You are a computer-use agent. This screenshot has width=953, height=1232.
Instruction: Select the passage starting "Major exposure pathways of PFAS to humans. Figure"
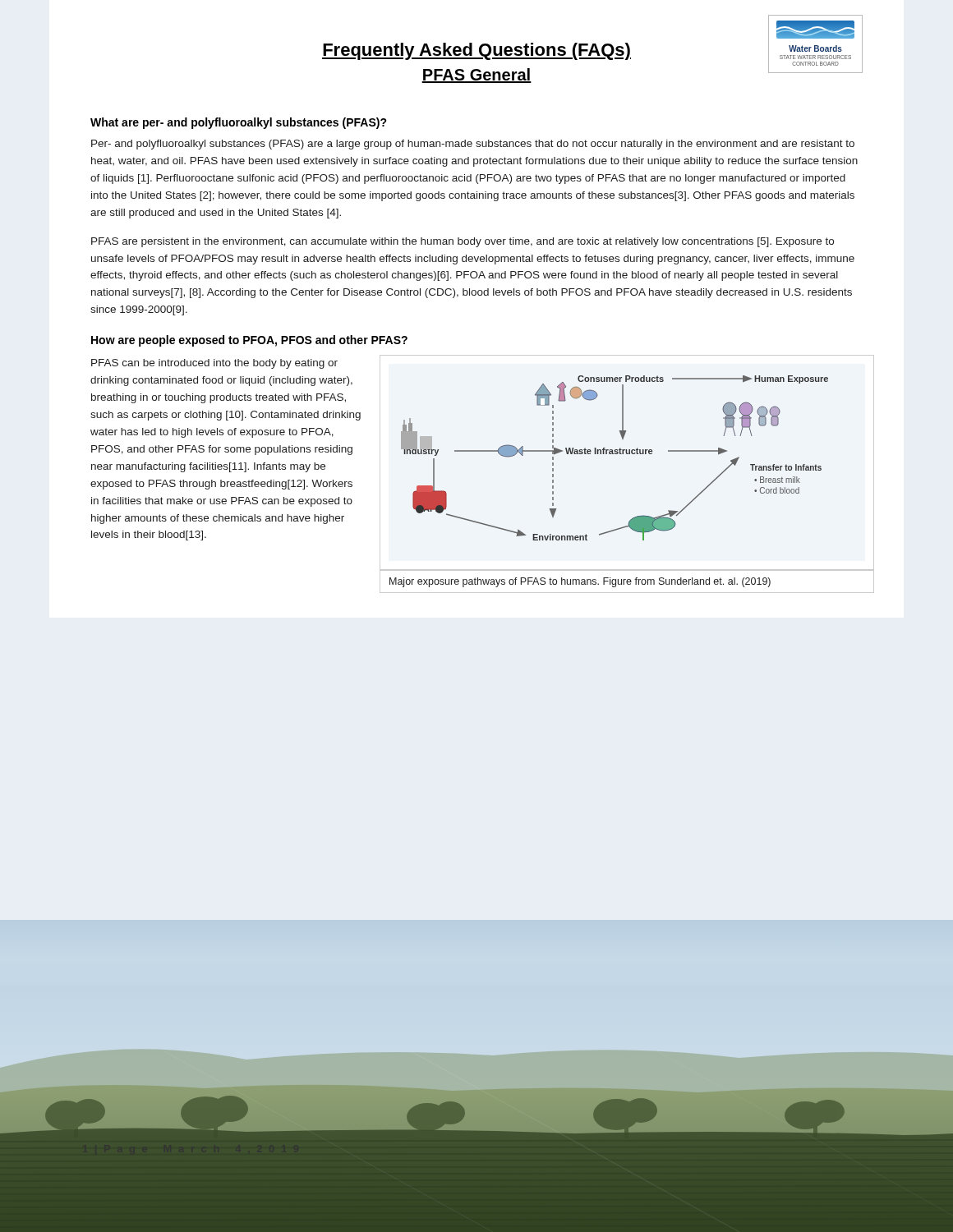(580, 582)
